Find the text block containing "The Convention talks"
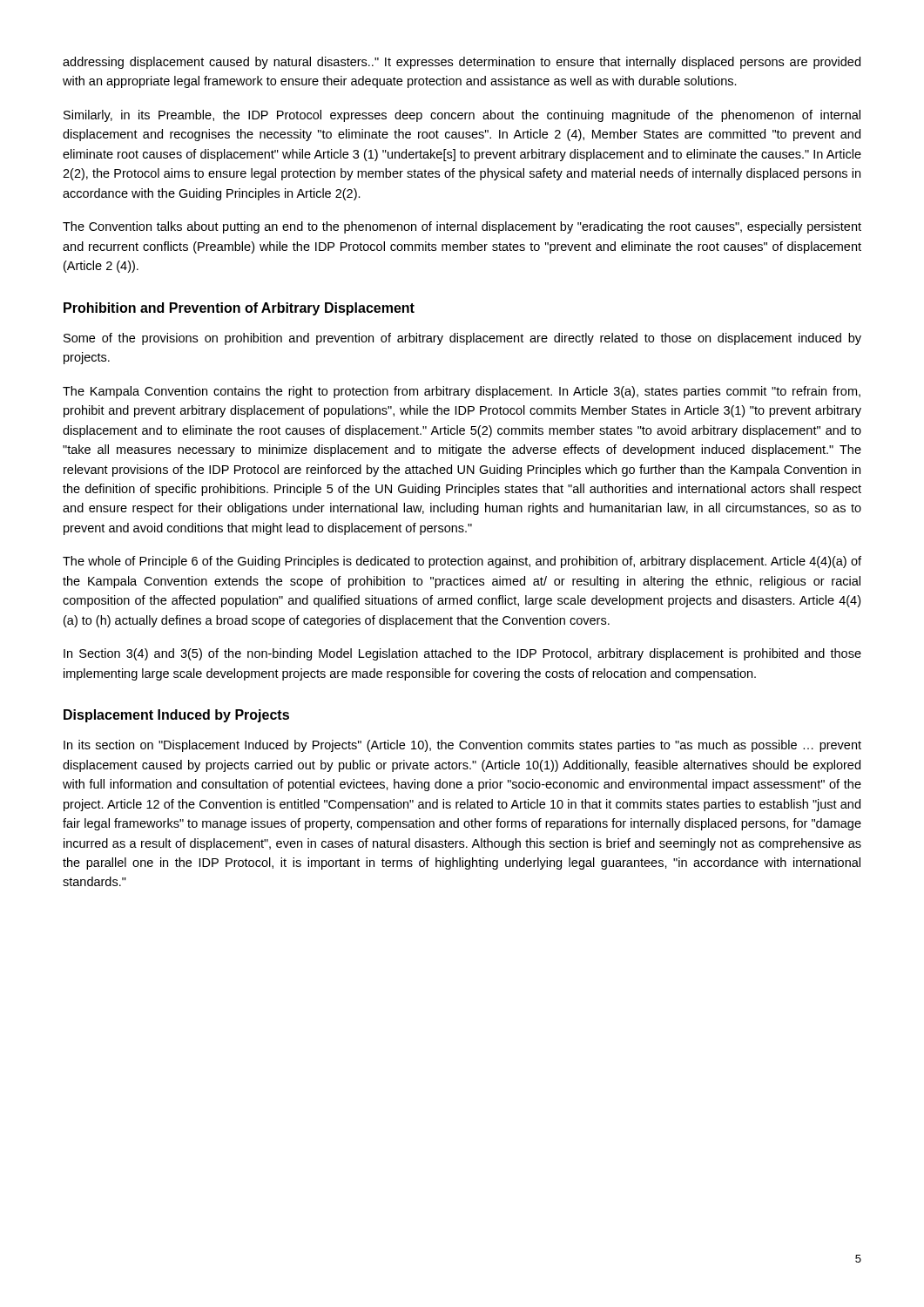 tap(462, 246)
